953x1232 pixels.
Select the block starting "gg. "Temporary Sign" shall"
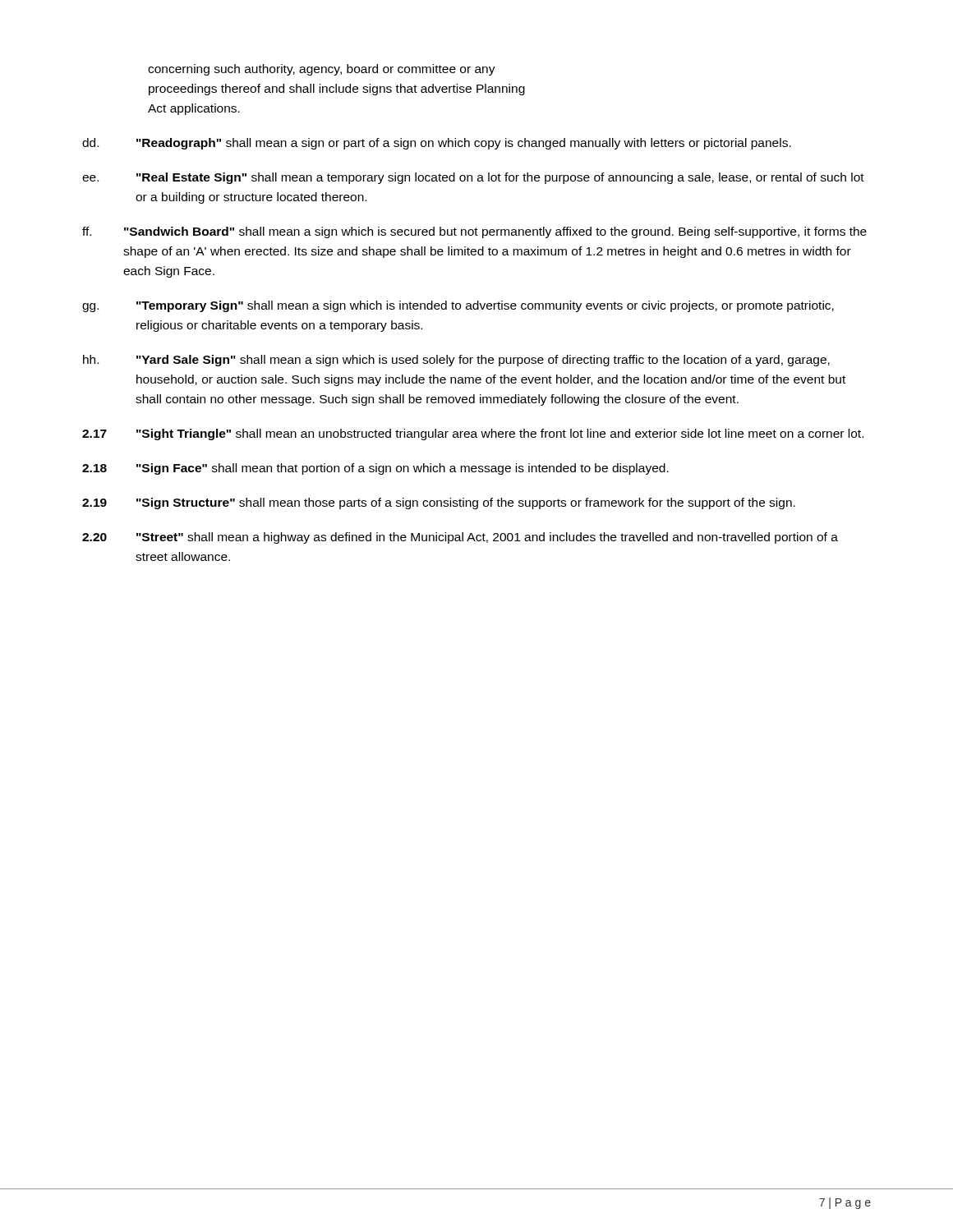pos(476,316)
